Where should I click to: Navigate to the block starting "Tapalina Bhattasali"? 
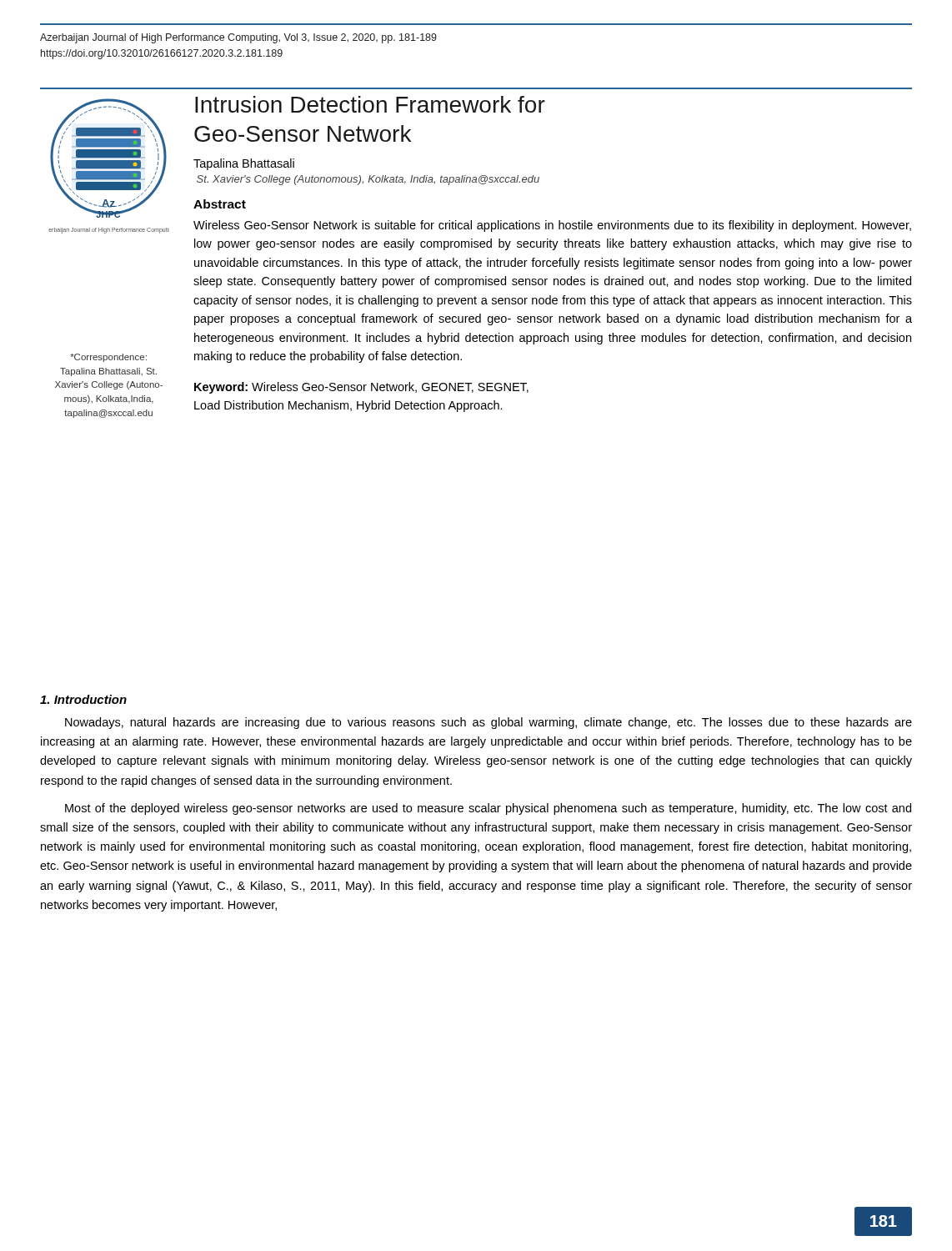click(244, 163)
